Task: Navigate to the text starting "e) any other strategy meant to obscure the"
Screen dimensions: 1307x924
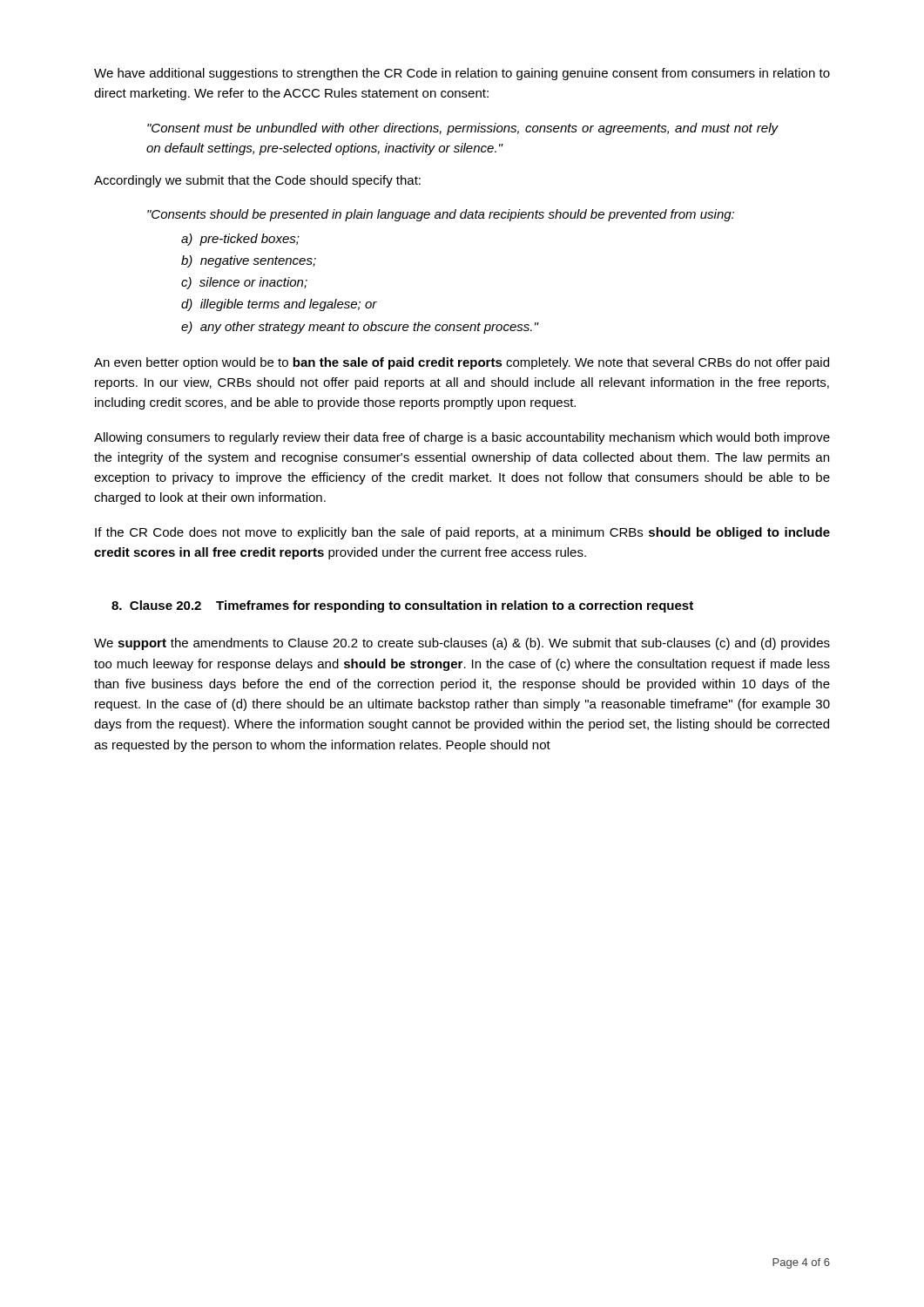Action: 360,326
